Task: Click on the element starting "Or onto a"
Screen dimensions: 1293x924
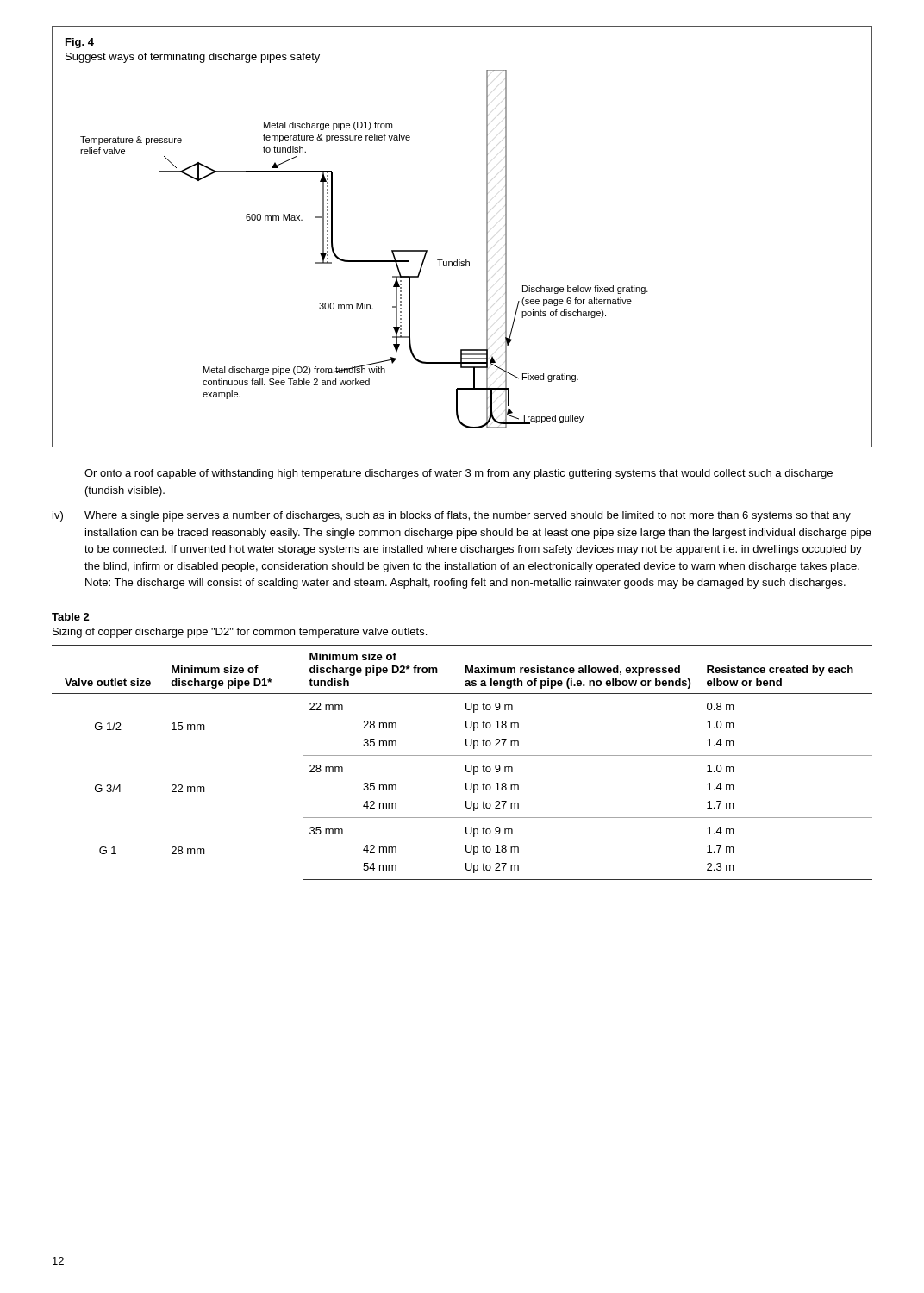Action: click(x=459, y=481)
